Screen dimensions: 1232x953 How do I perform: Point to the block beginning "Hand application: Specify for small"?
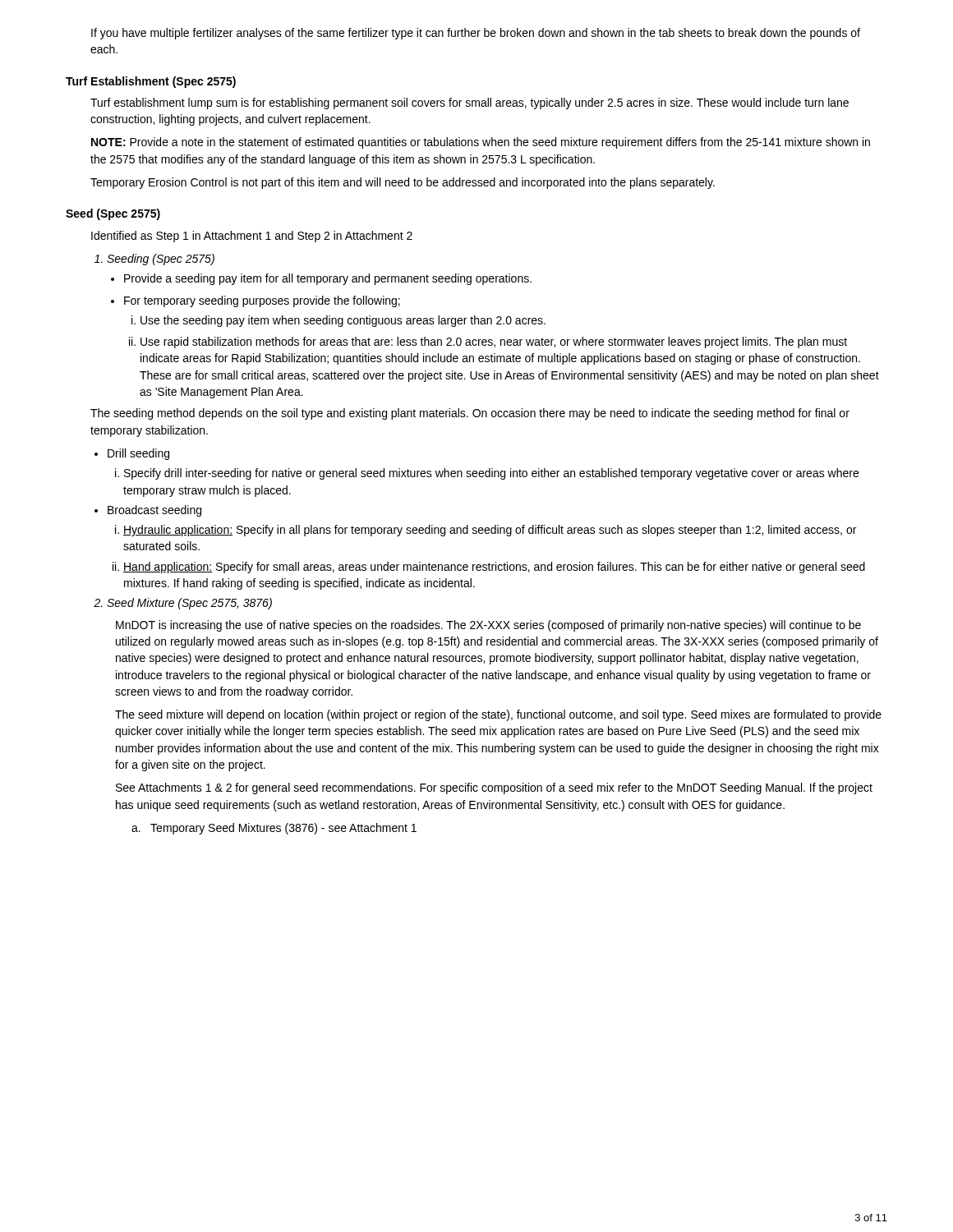pyautogui.click(x=494, y=575)
